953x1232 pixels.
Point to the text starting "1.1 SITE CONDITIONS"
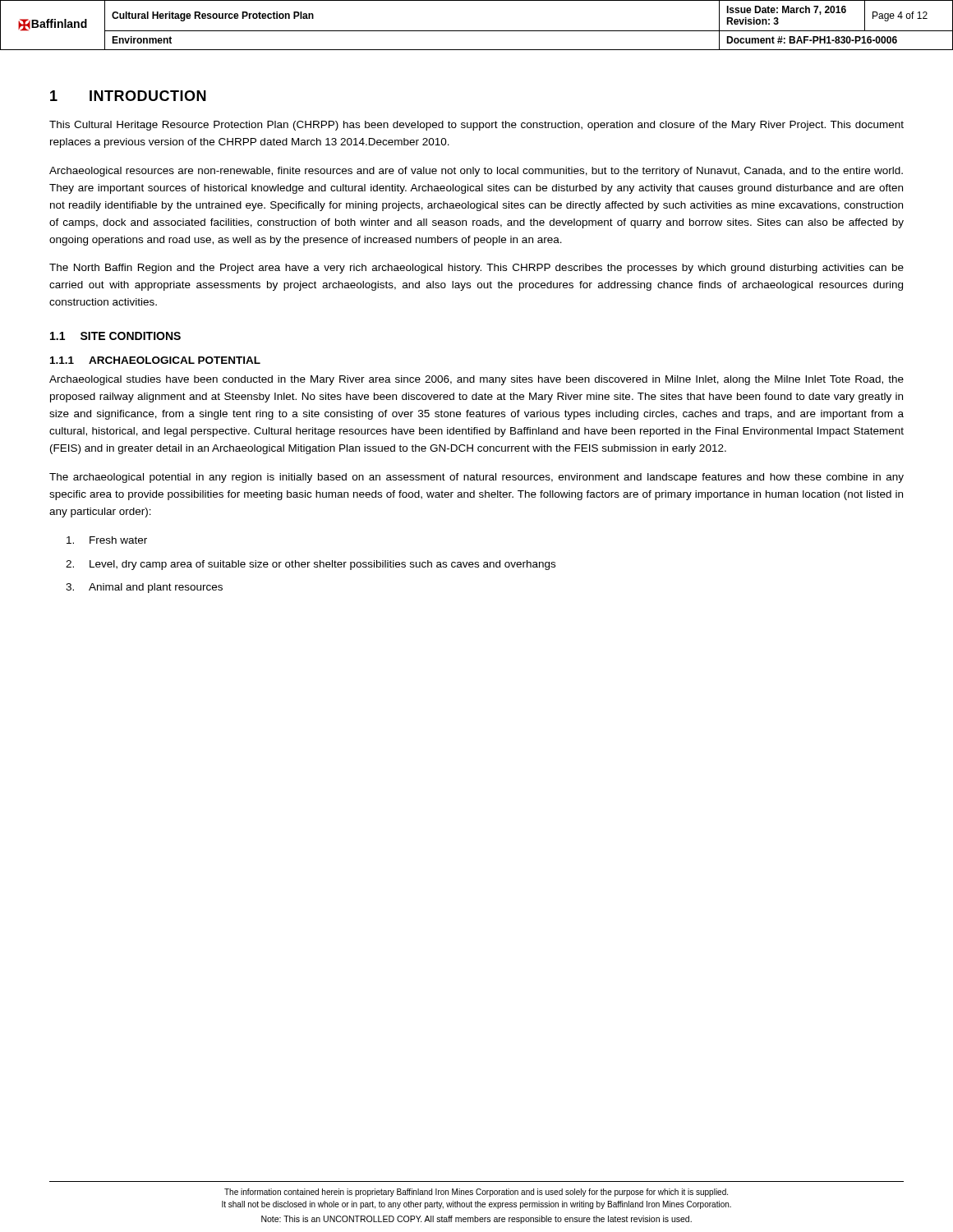tap(115, 336)
